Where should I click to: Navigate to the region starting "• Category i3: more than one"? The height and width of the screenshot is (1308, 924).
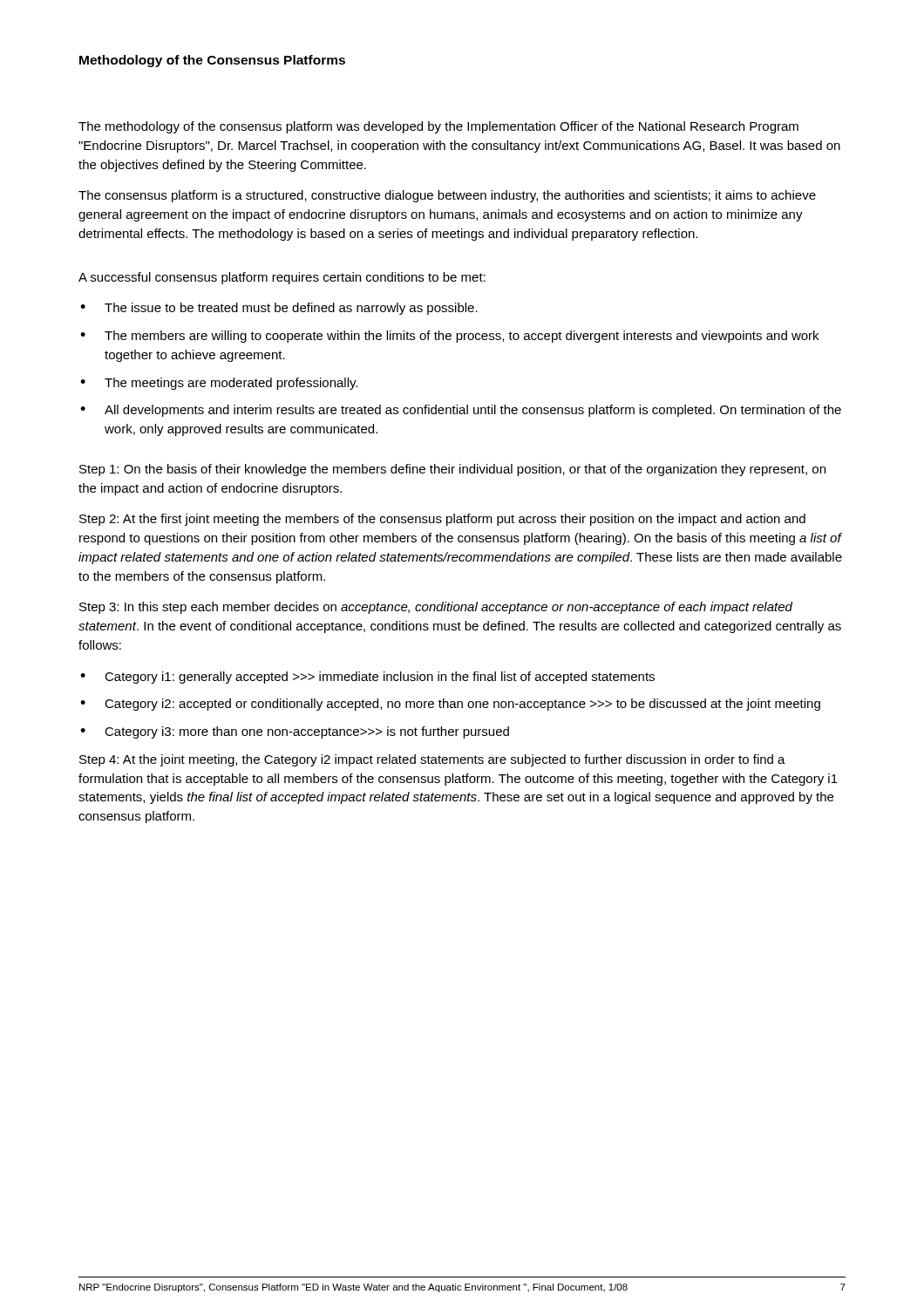462,731
